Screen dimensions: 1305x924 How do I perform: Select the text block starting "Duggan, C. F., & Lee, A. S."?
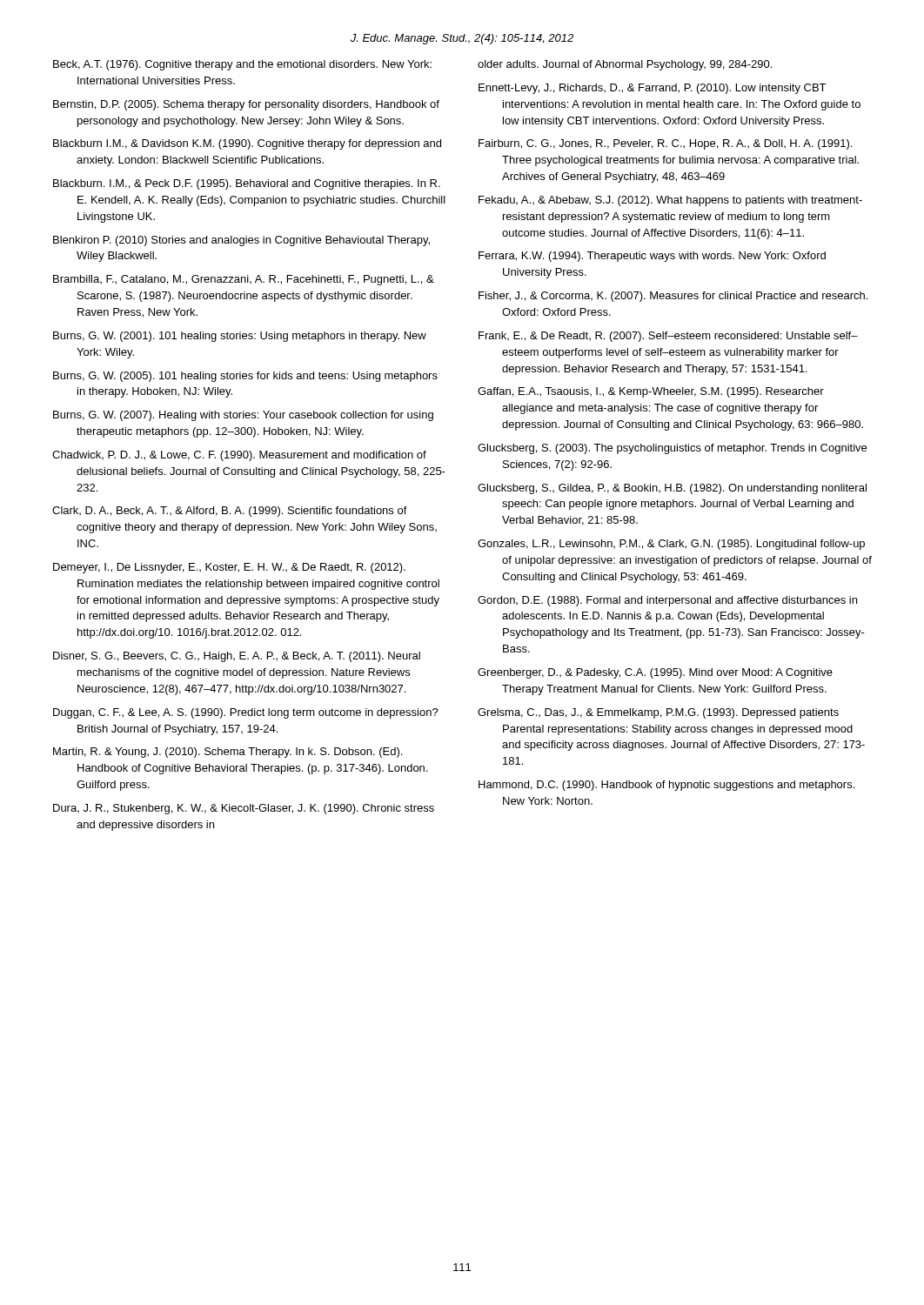pos(248,720)
